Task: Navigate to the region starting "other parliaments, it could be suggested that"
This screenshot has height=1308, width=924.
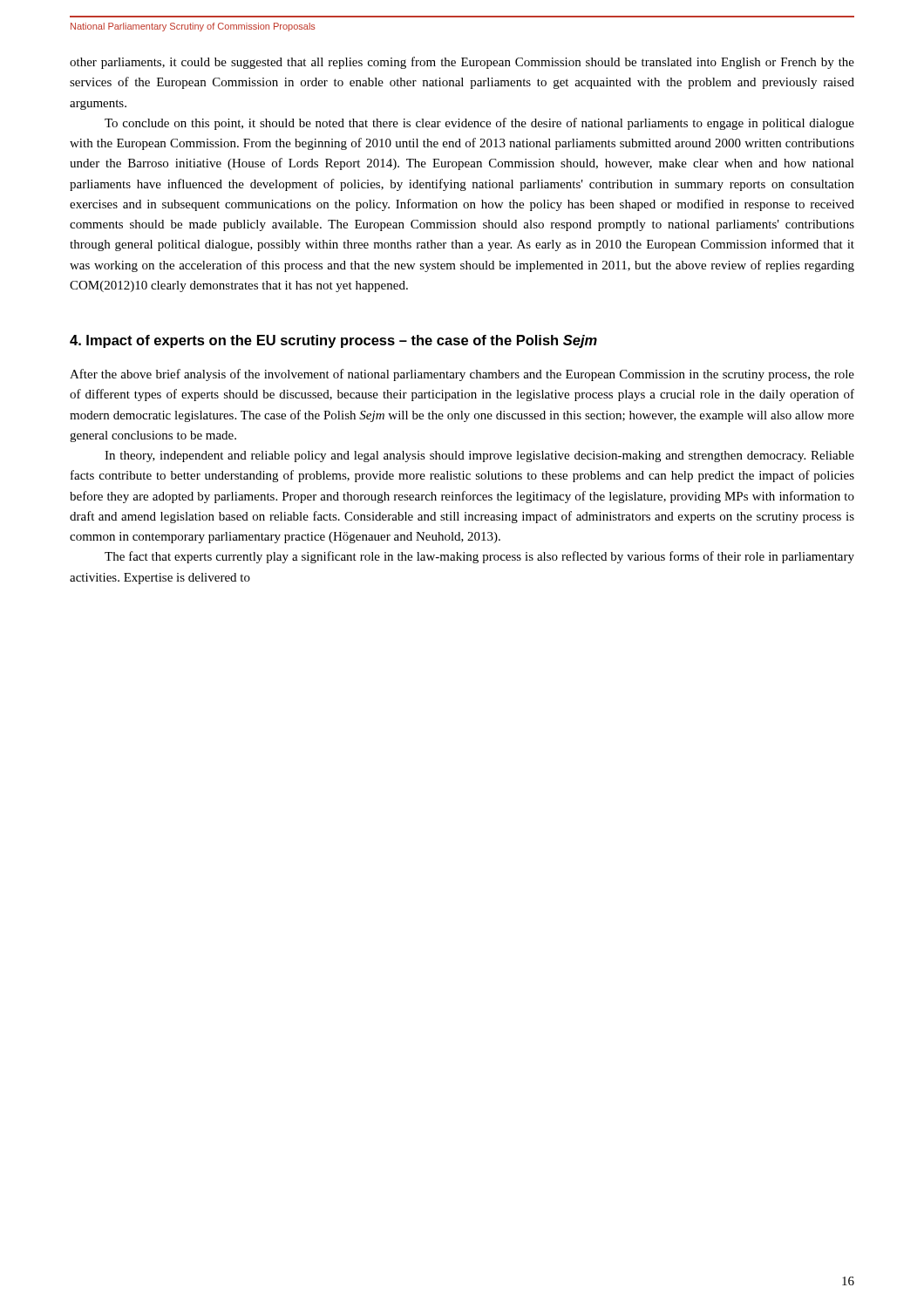Action: [462, 174]
